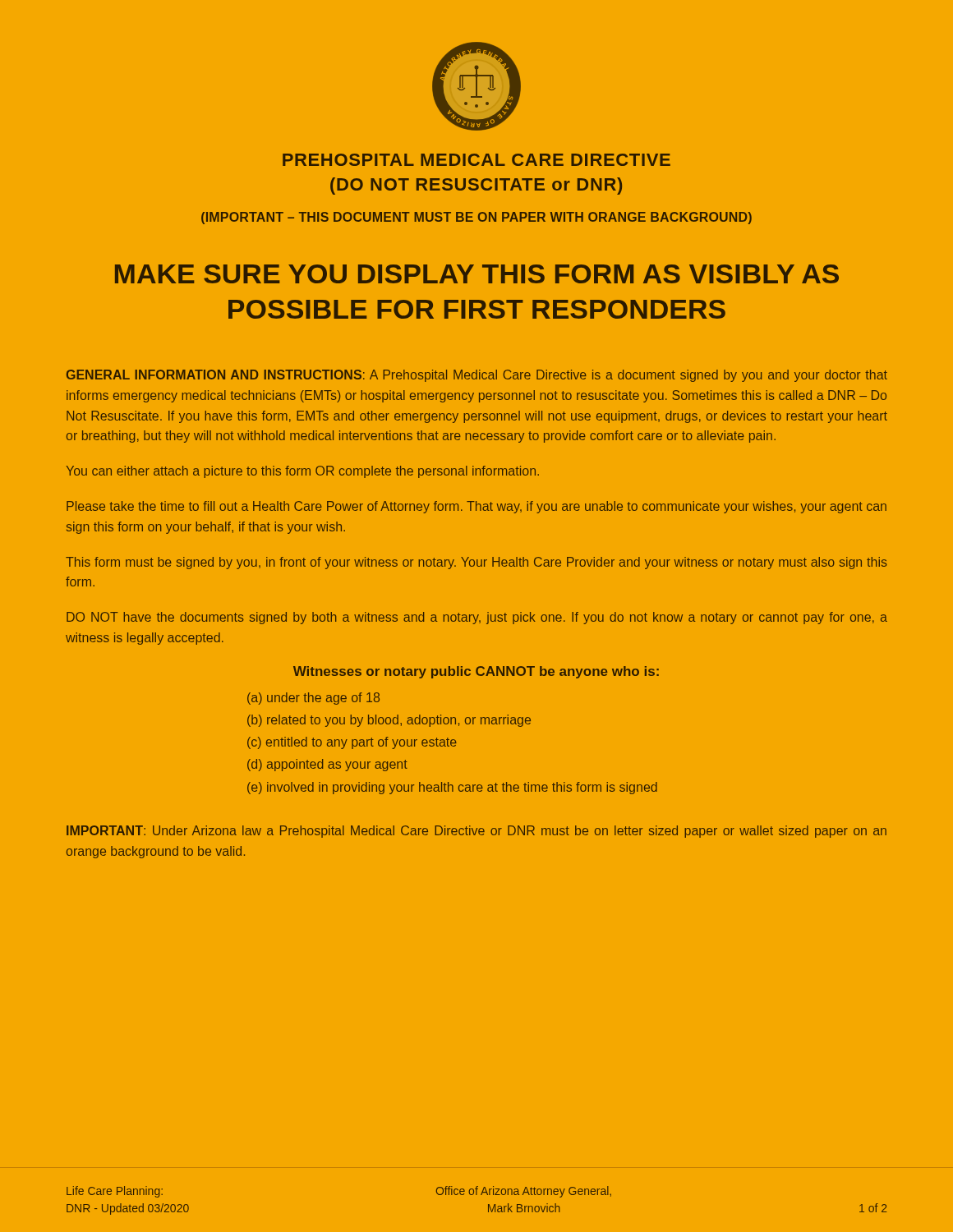Click on the region starting "(IMPORTANT – THIS"
The width and height of the screenshot is (953, 1232).
pyautogui.click(x=476, y=217)
